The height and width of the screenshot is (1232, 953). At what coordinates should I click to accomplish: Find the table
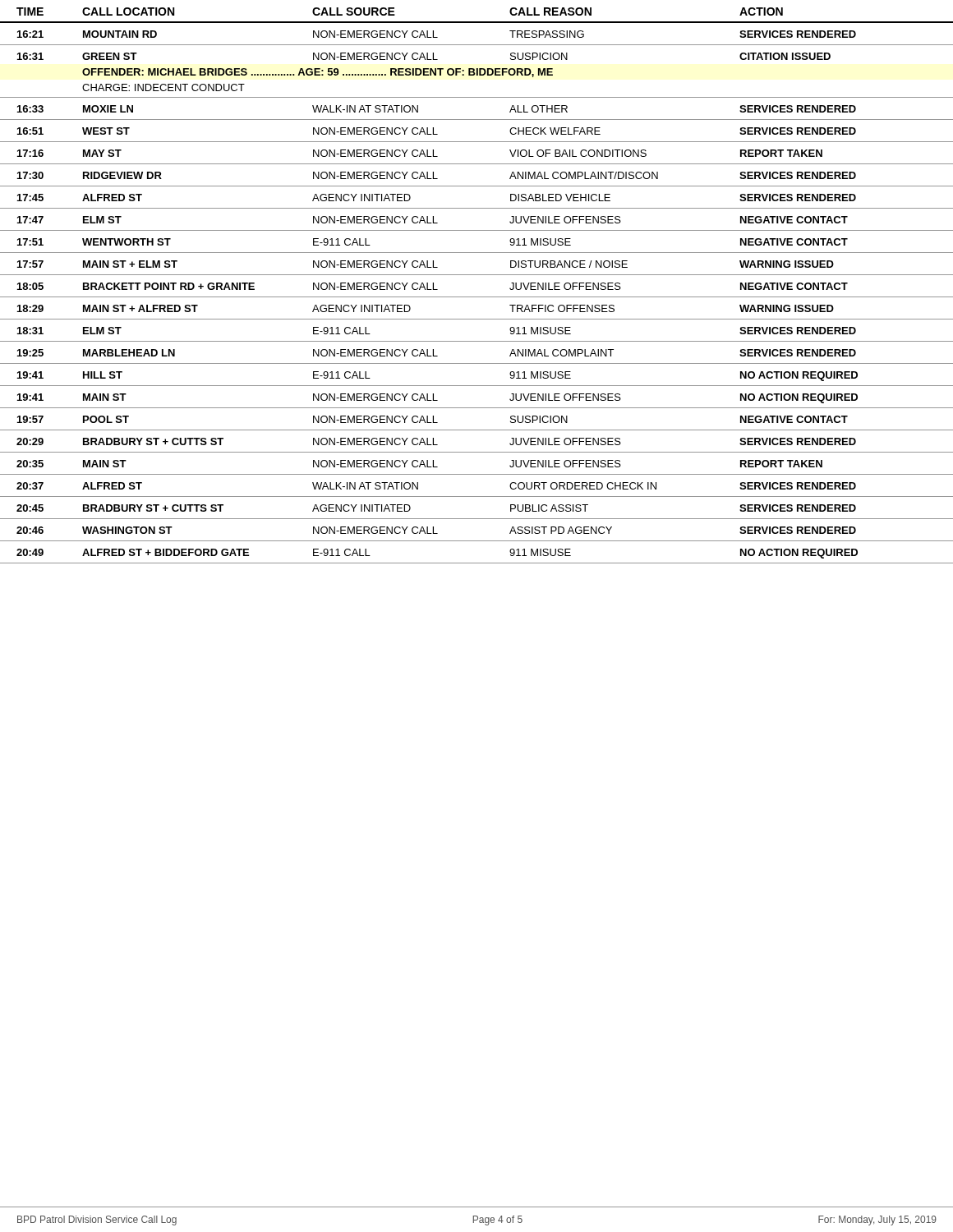click(476, 293)
